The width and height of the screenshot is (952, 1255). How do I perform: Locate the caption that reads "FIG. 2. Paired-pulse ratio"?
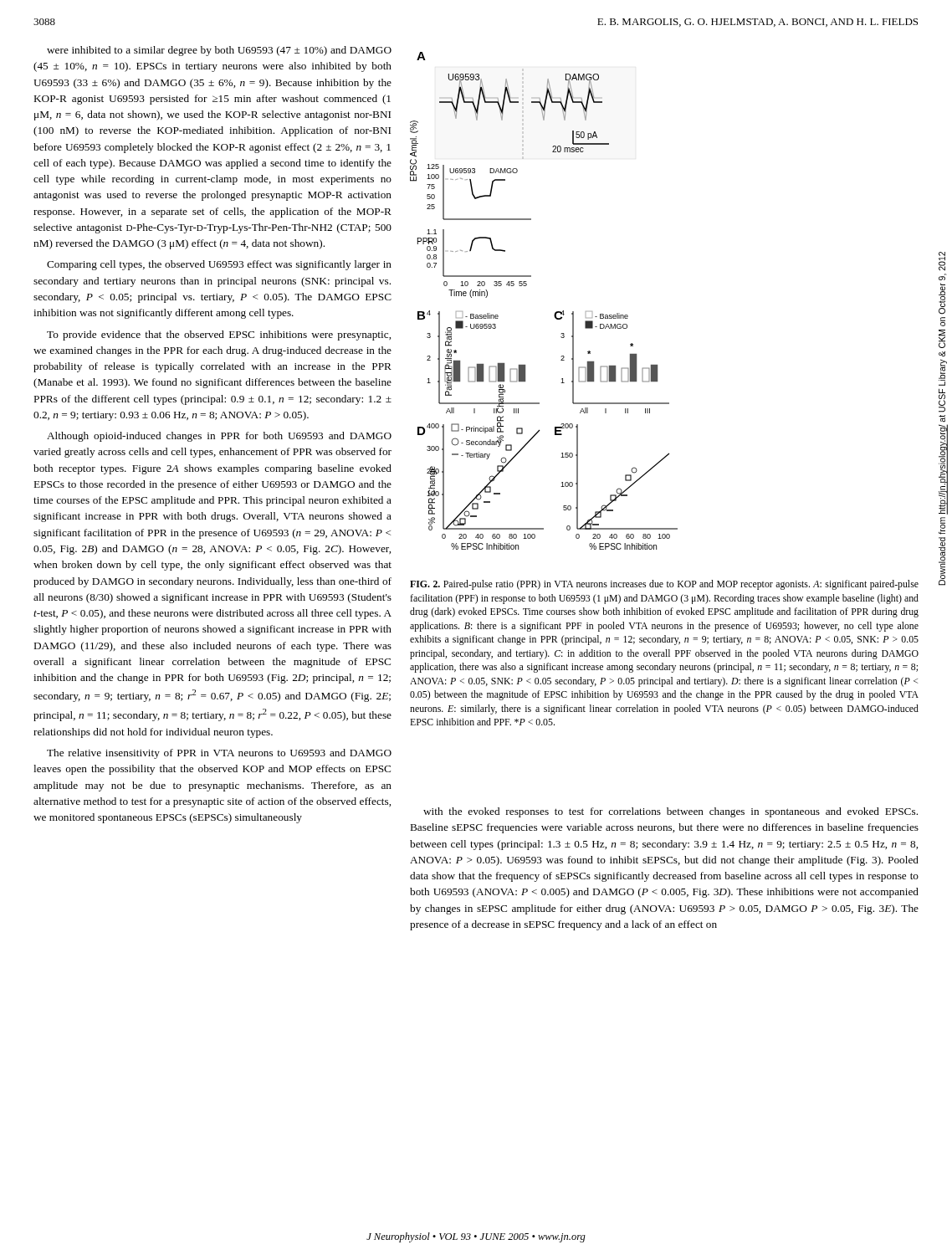[664, 653]
